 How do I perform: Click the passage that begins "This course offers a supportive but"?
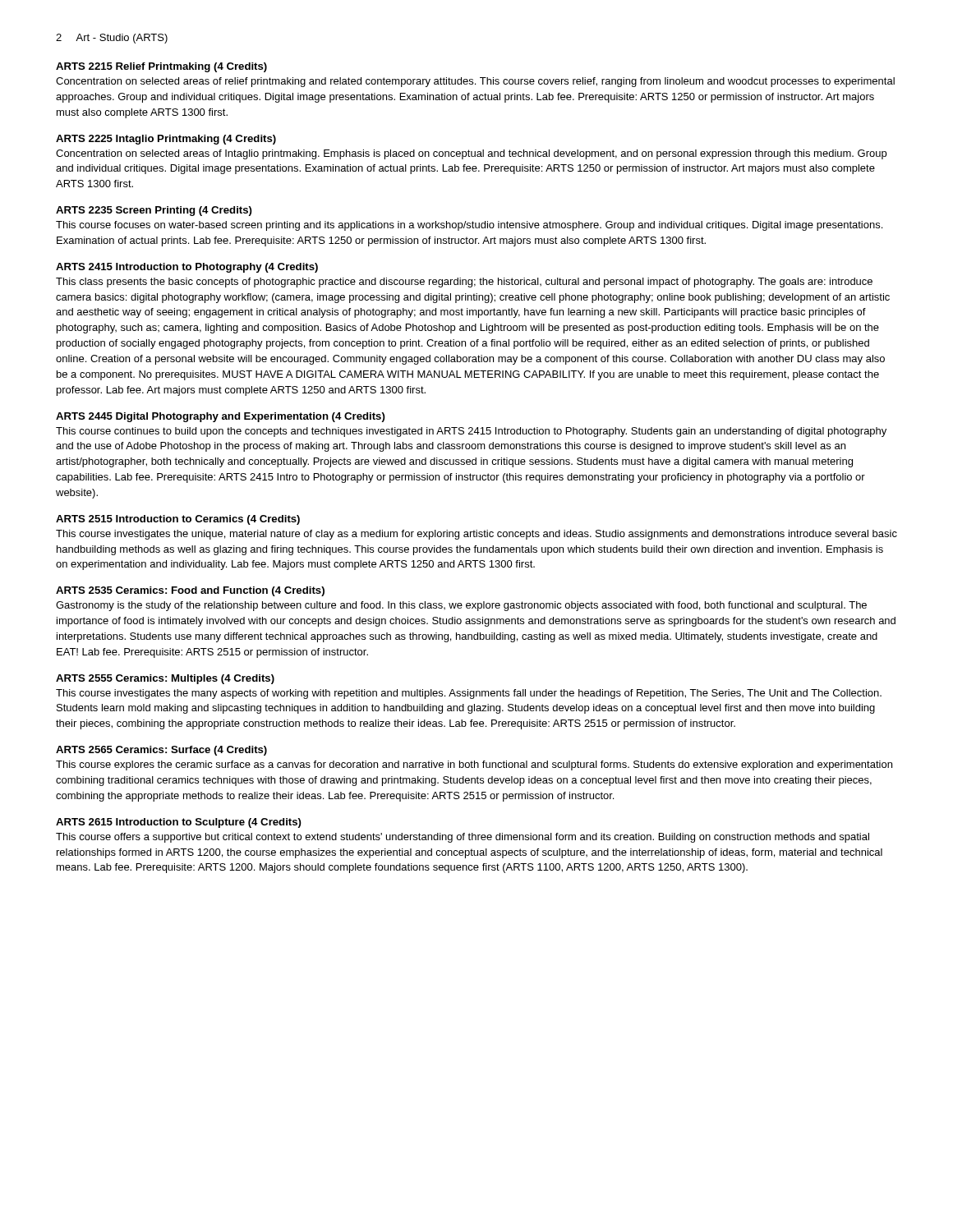pyautogui.click(x=469, y=852)
